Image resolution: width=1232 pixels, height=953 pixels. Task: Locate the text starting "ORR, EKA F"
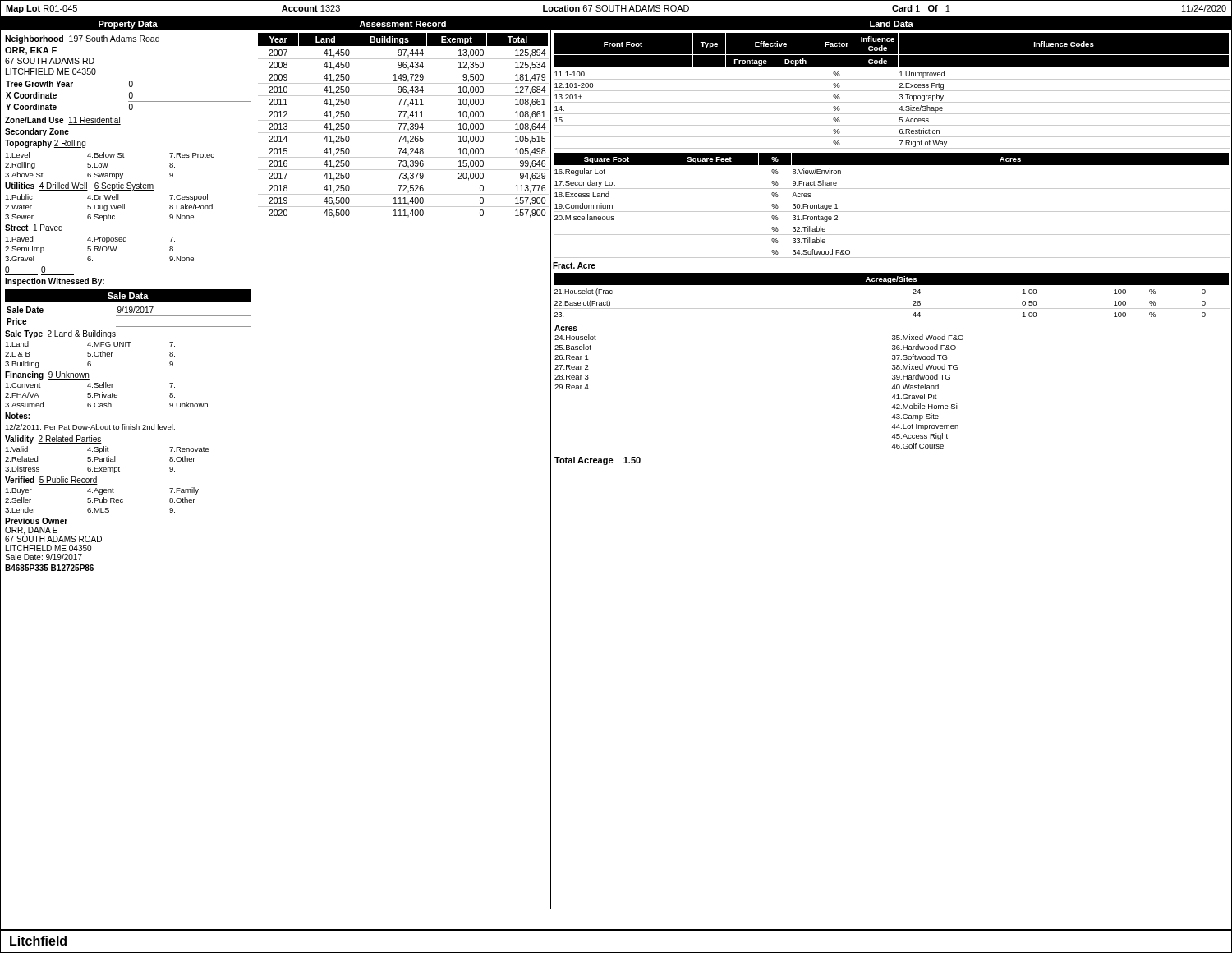coord(31,50)
